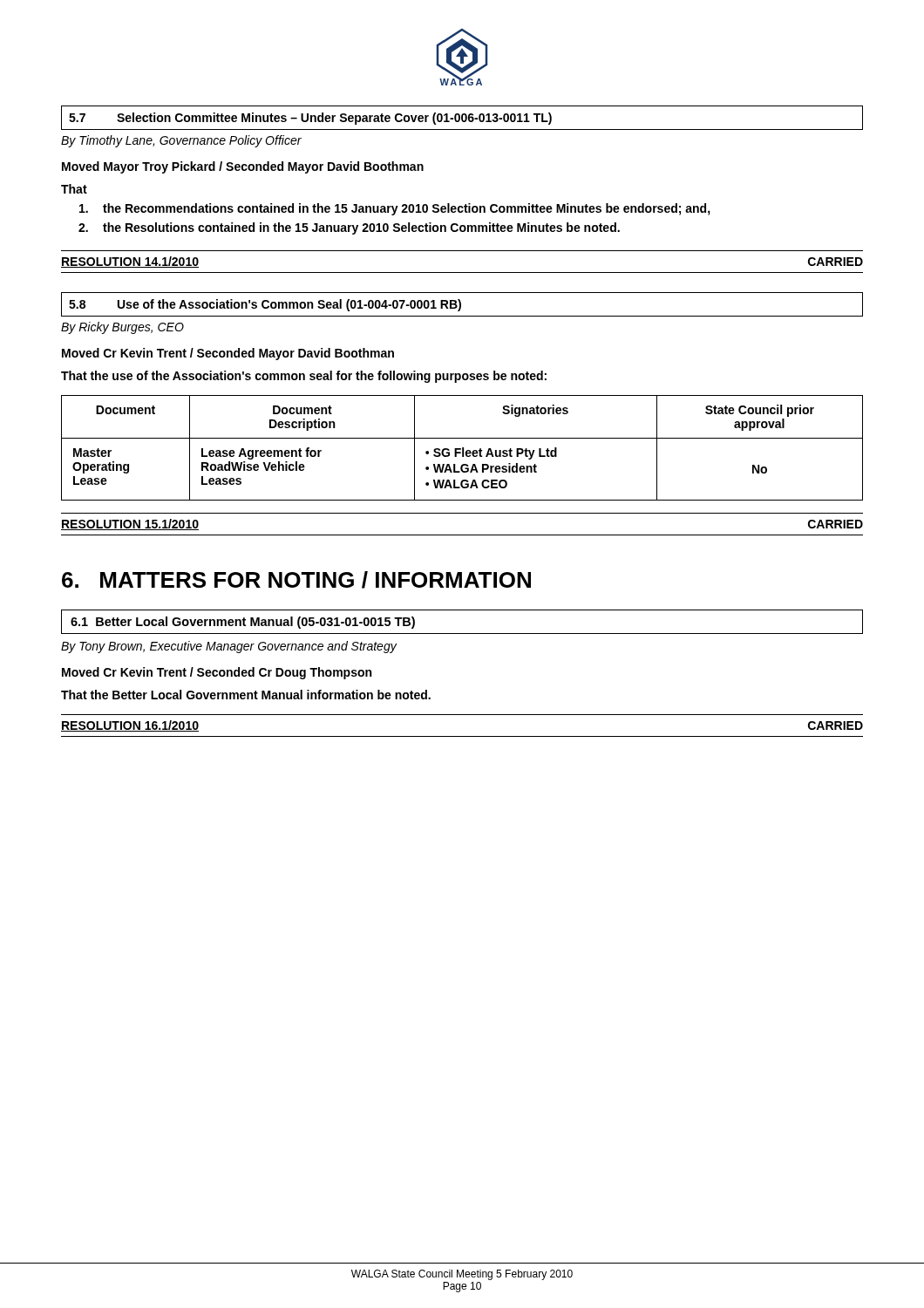Find the text block starting "RESOLUTION 14.1/2010 CARRIED"

tap(462, 262)
